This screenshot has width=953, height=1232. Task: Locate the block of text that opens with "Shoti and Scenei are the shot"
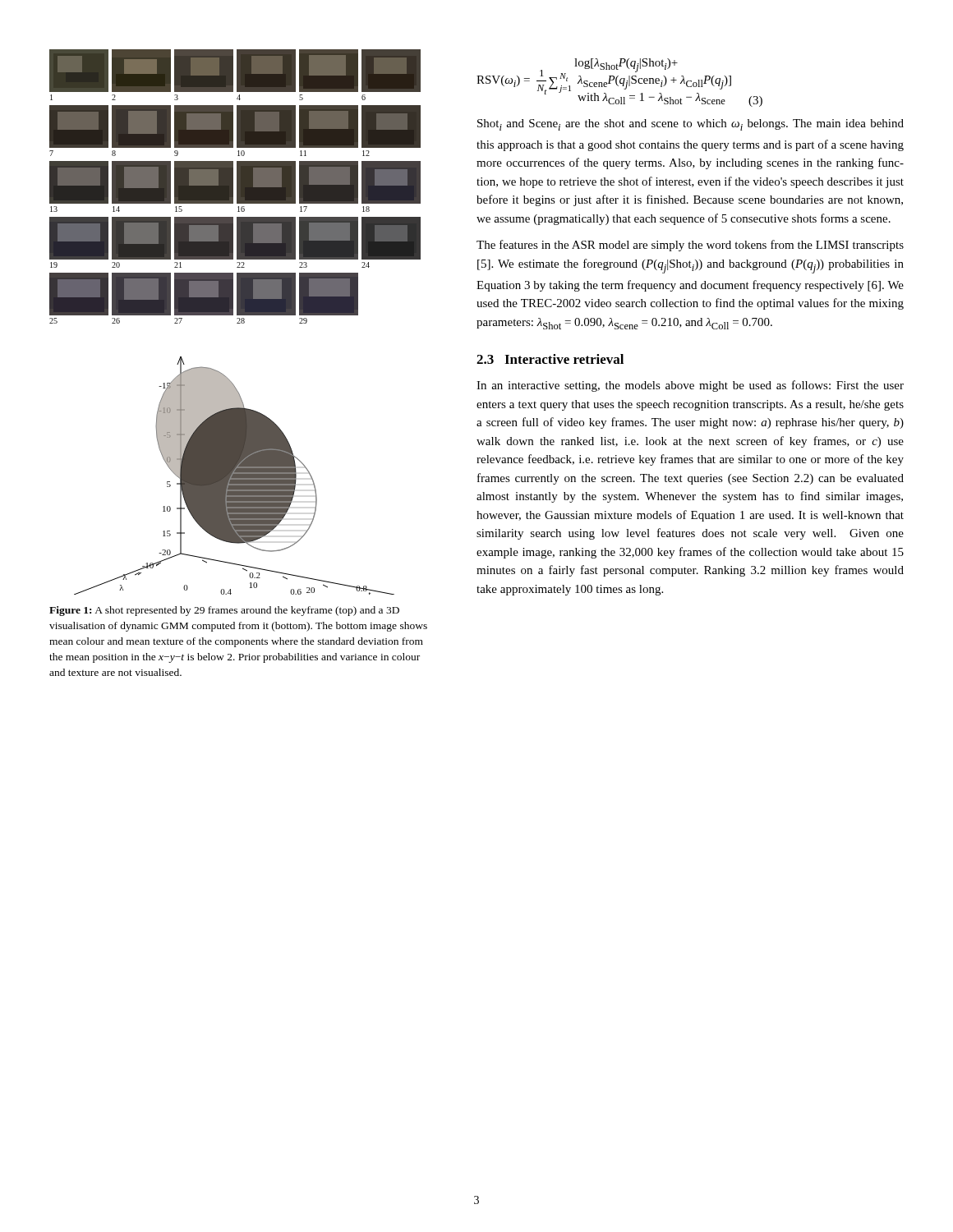click(690, 224)
